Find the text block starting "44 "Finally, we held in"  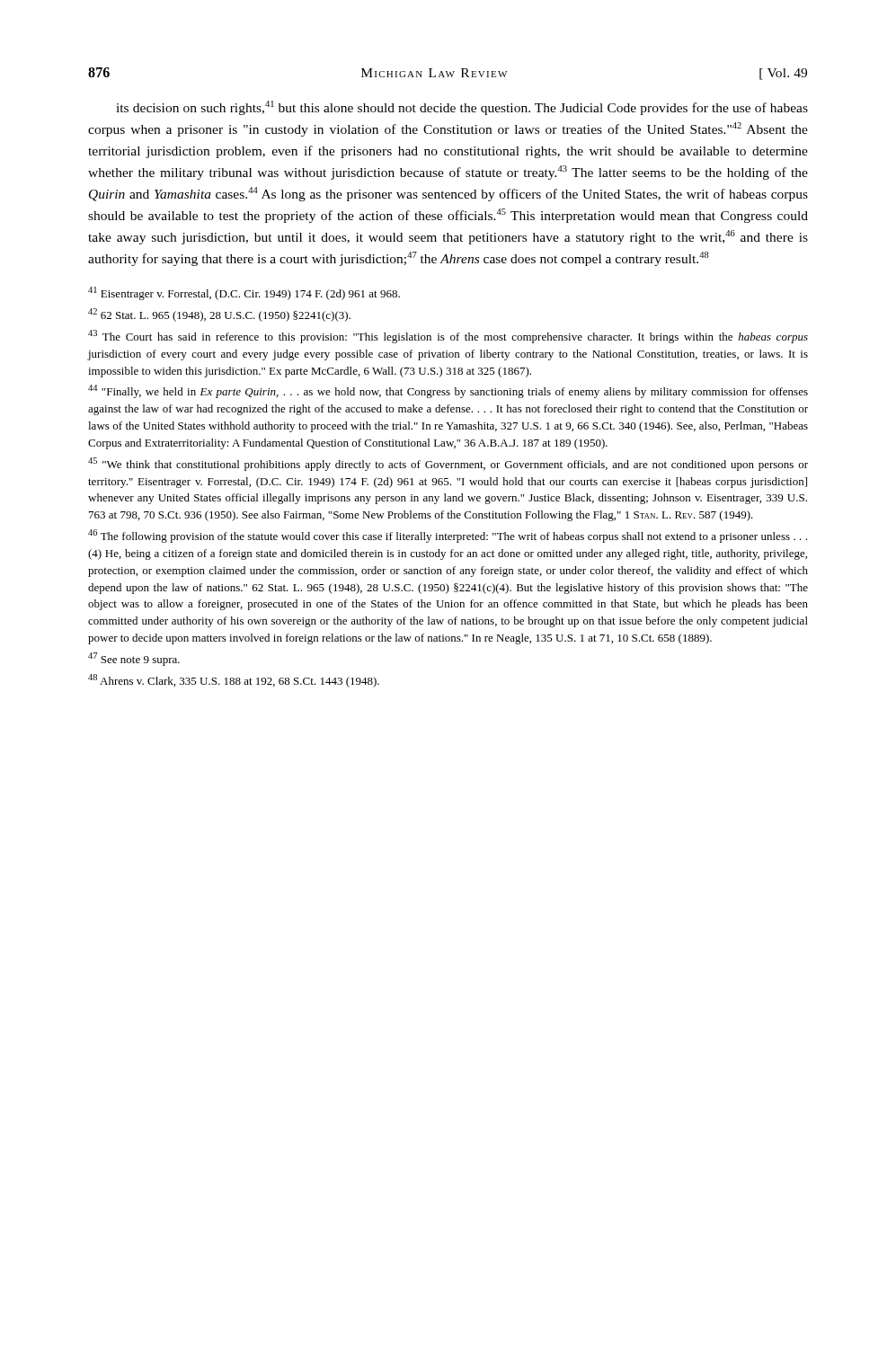point(448,417)
